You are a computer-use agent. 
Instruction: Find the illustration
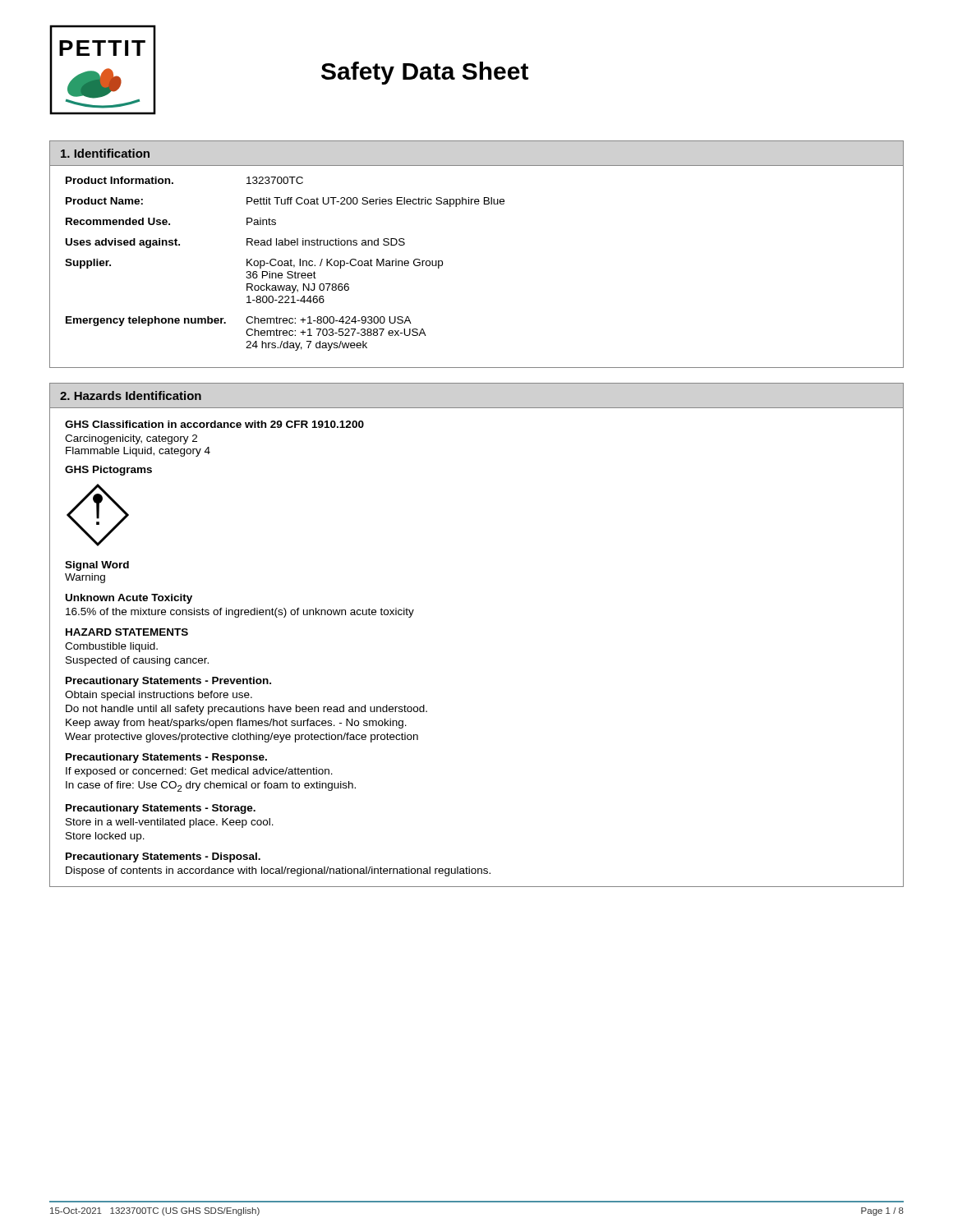point(476,516)
